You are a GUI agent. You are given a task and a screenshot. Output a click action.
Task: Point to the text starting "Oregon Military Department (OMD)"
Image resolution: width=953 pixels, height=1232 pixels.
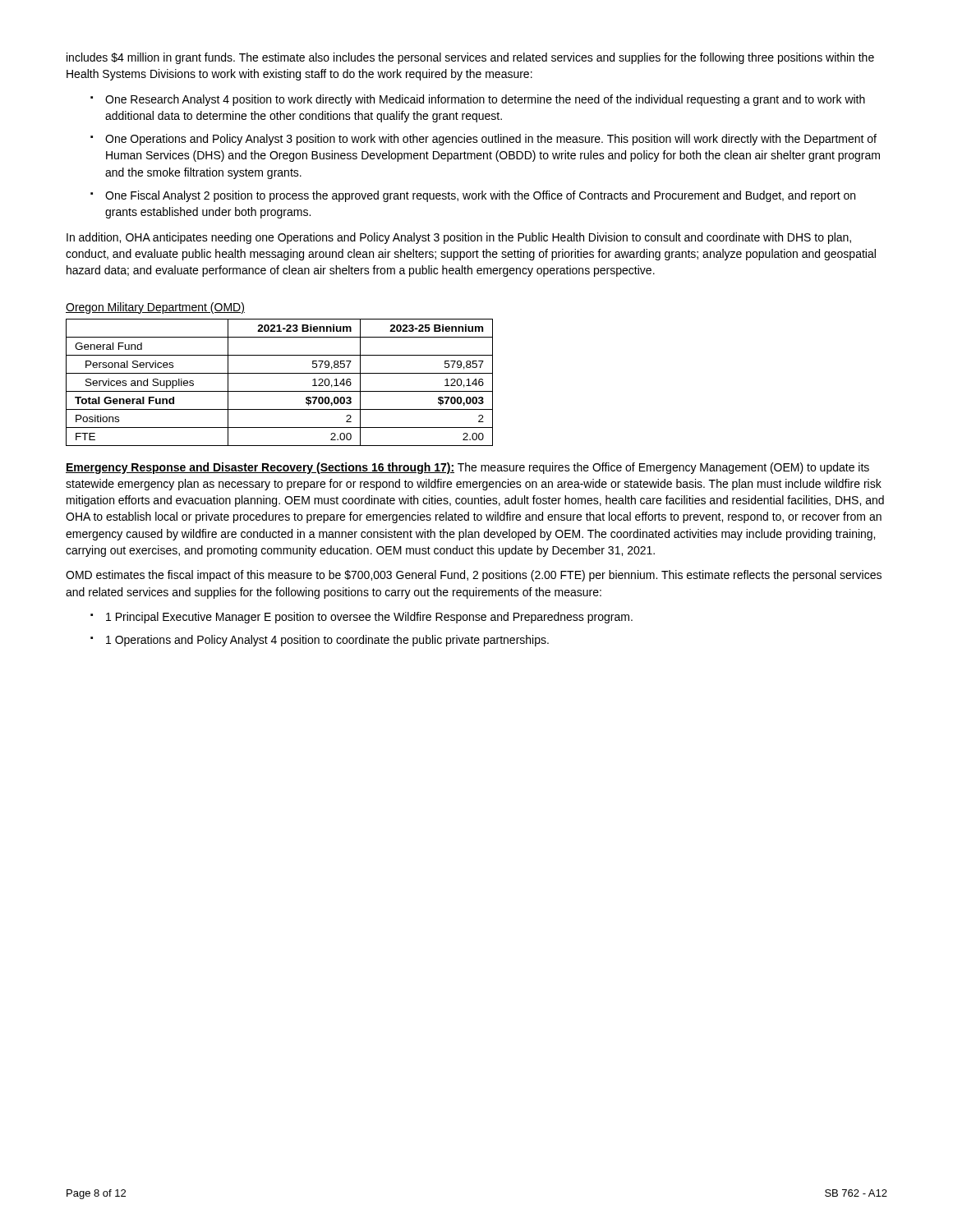pyautogui.click(x=155, y=307)
